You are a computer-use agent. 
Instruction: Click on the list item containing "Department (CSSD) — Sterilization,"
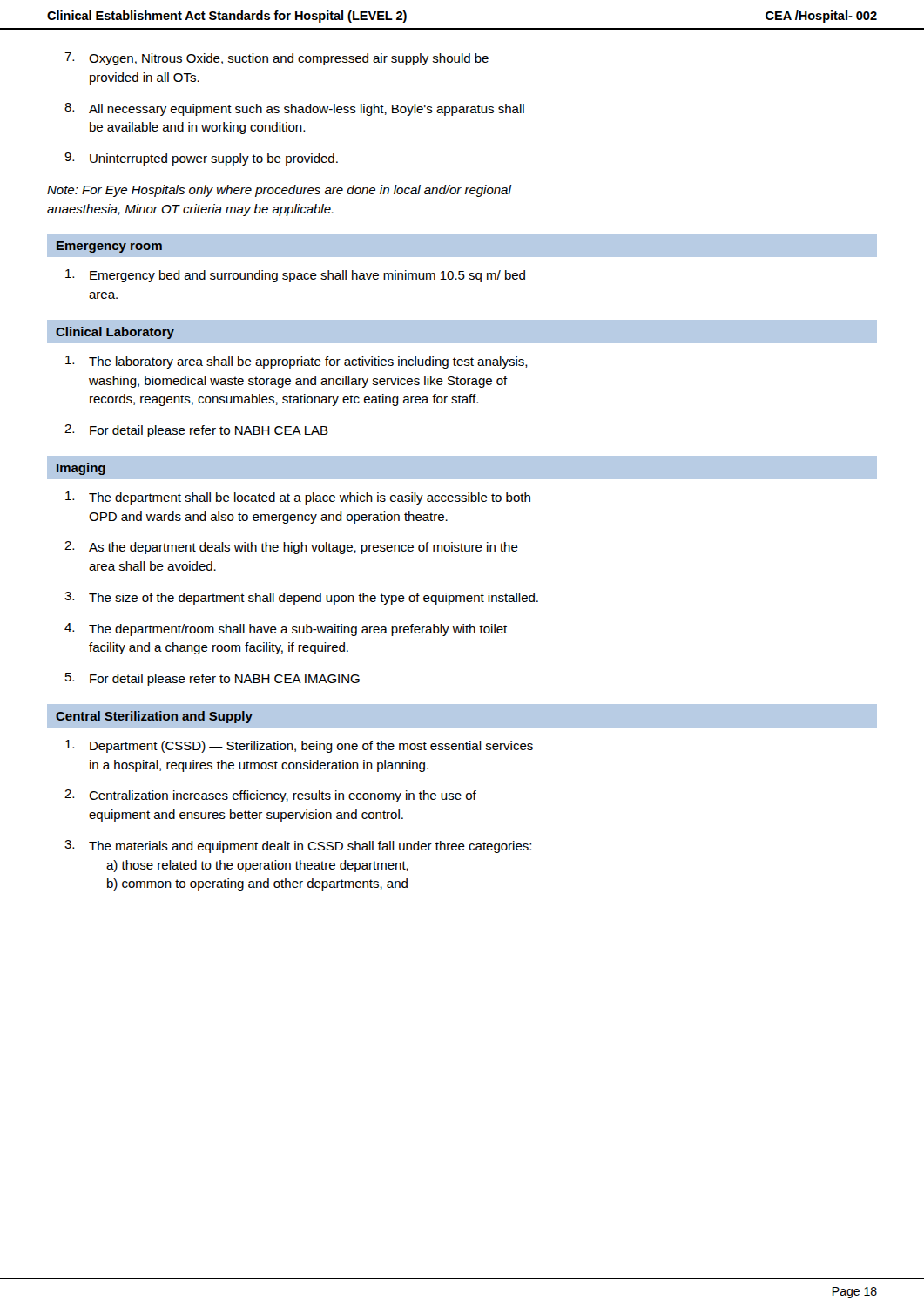click(x=299, y=755)
